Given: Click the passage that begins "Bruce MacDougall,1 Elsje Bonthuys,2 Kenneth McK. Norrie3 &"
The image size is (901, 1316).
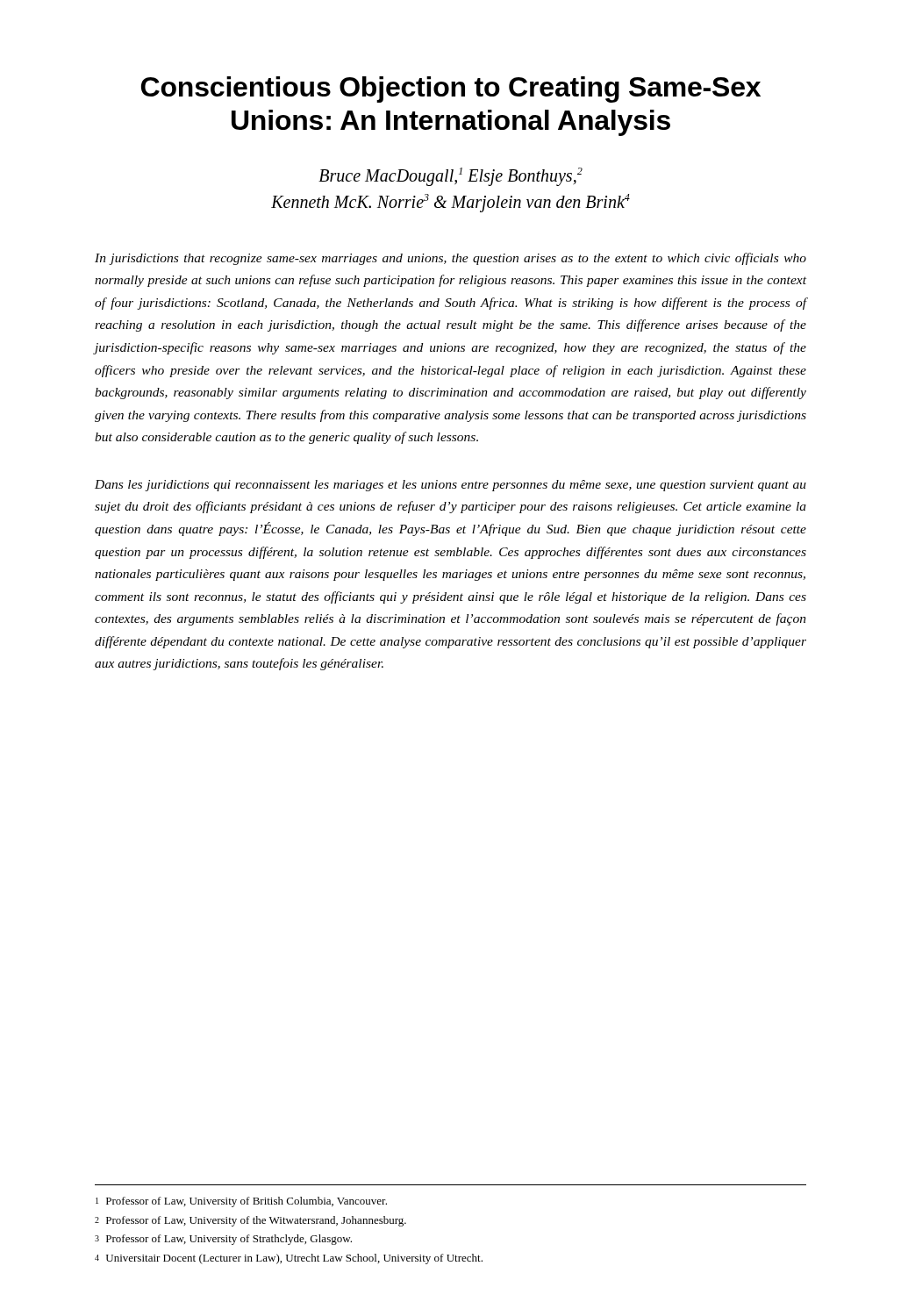Looking at the screenshot, I should tap(450, 188).
